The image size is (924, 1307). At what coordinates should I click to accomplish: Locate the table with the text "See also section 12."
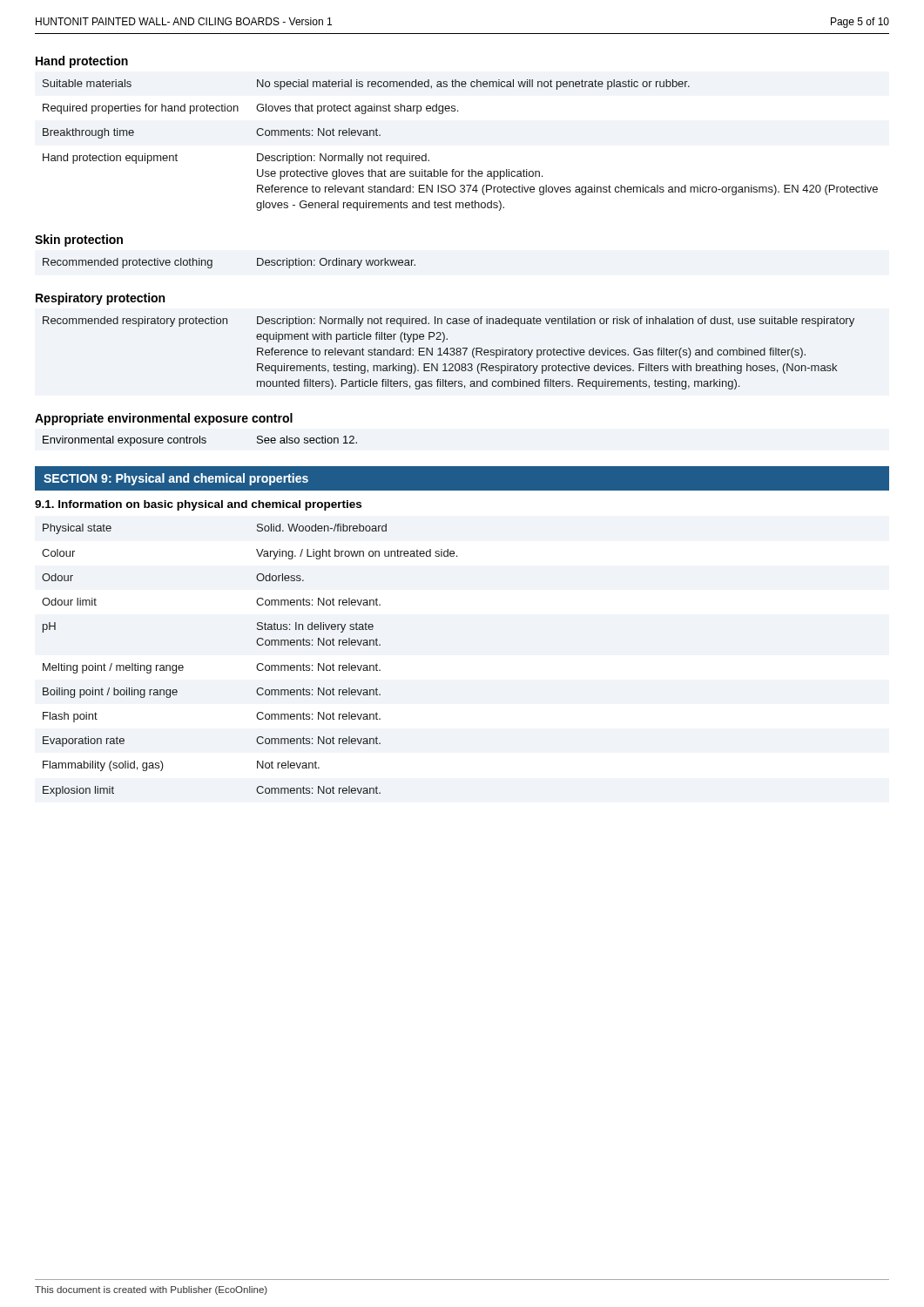[x=462, y=440]
